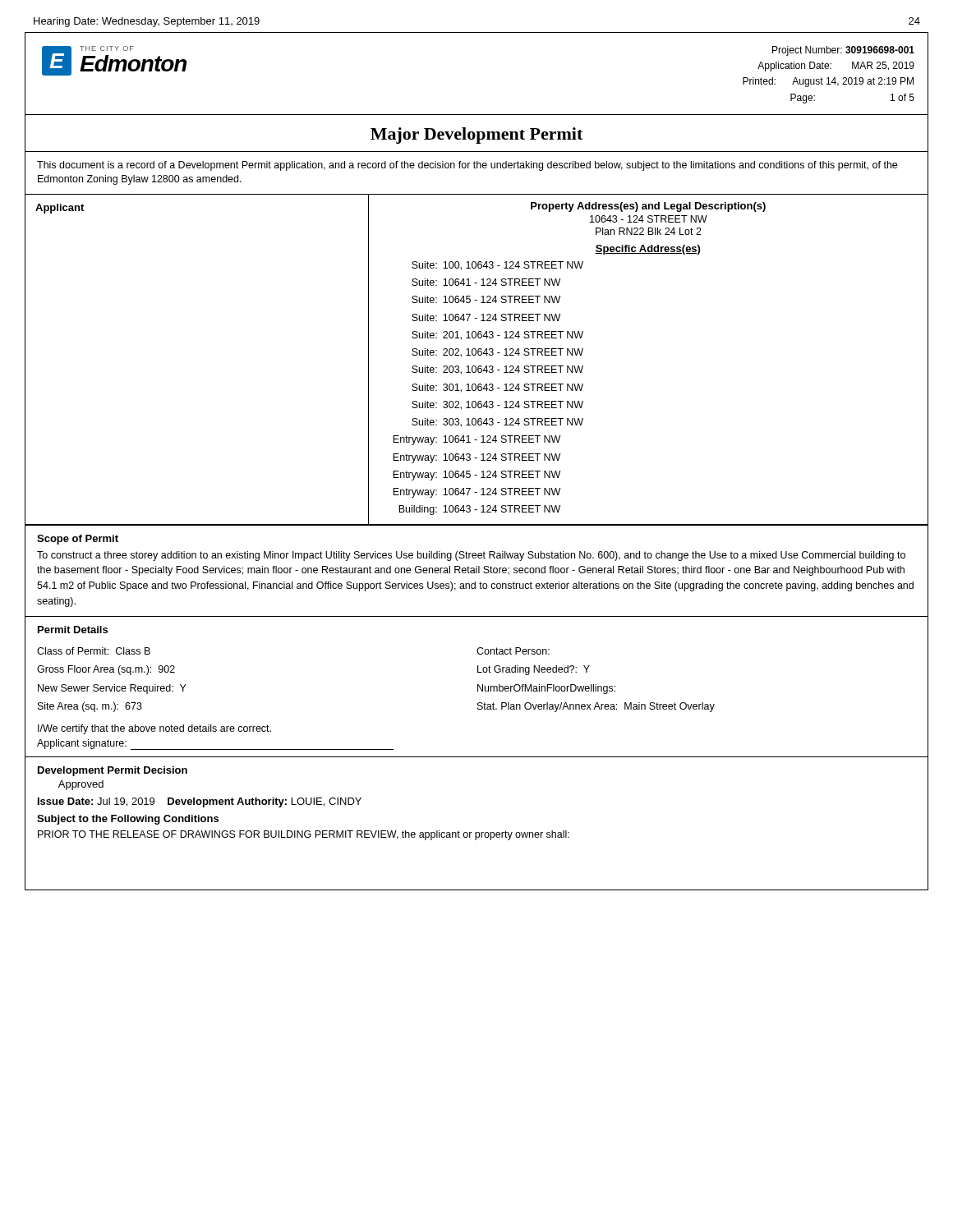The height and width of the screenshot is (1232, 953).
Task: Where does it say "Major Development Permit"?
Action: 476,134
